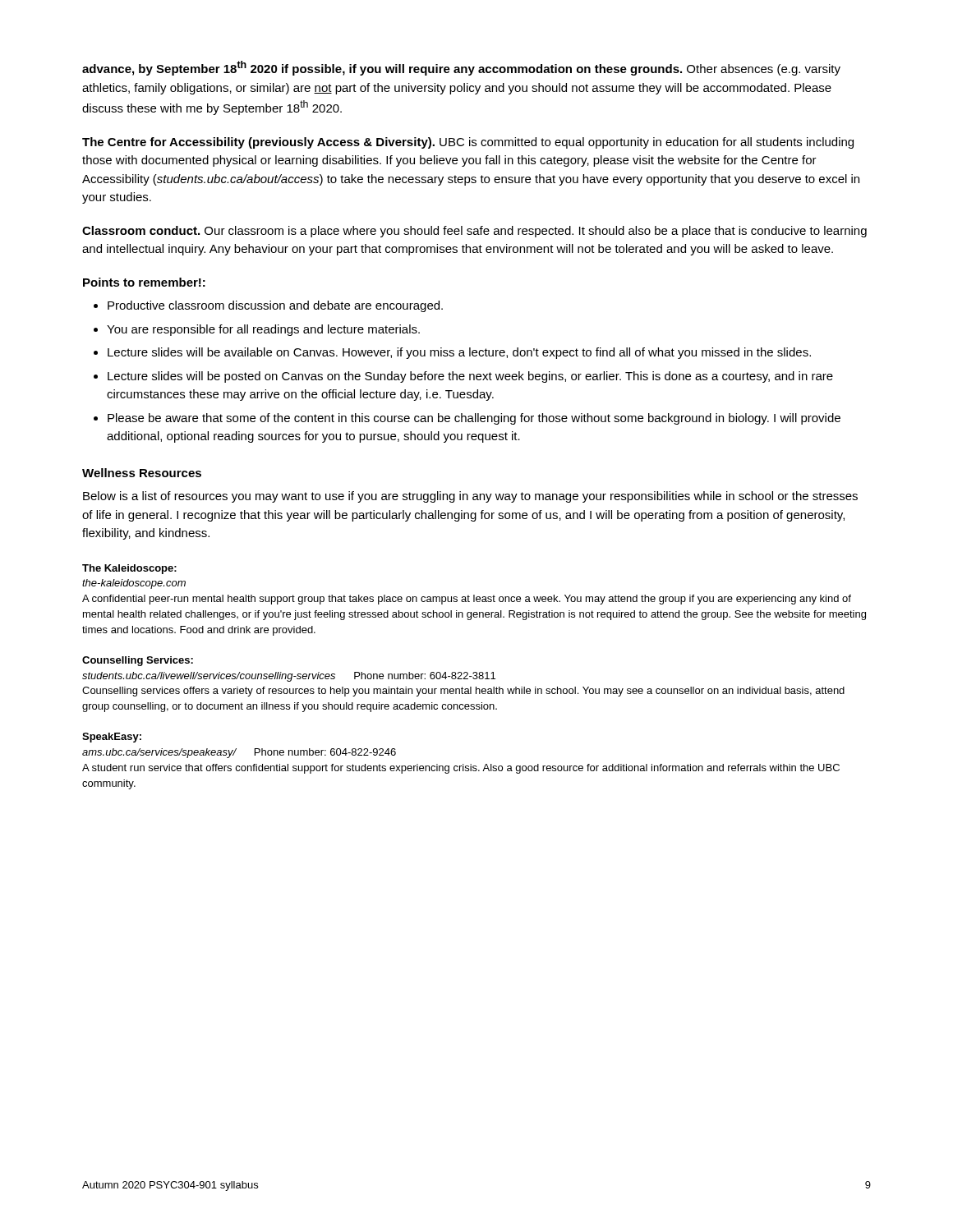Navigate to the block starting "Please be aware that some"

click(x=489, y=427)
